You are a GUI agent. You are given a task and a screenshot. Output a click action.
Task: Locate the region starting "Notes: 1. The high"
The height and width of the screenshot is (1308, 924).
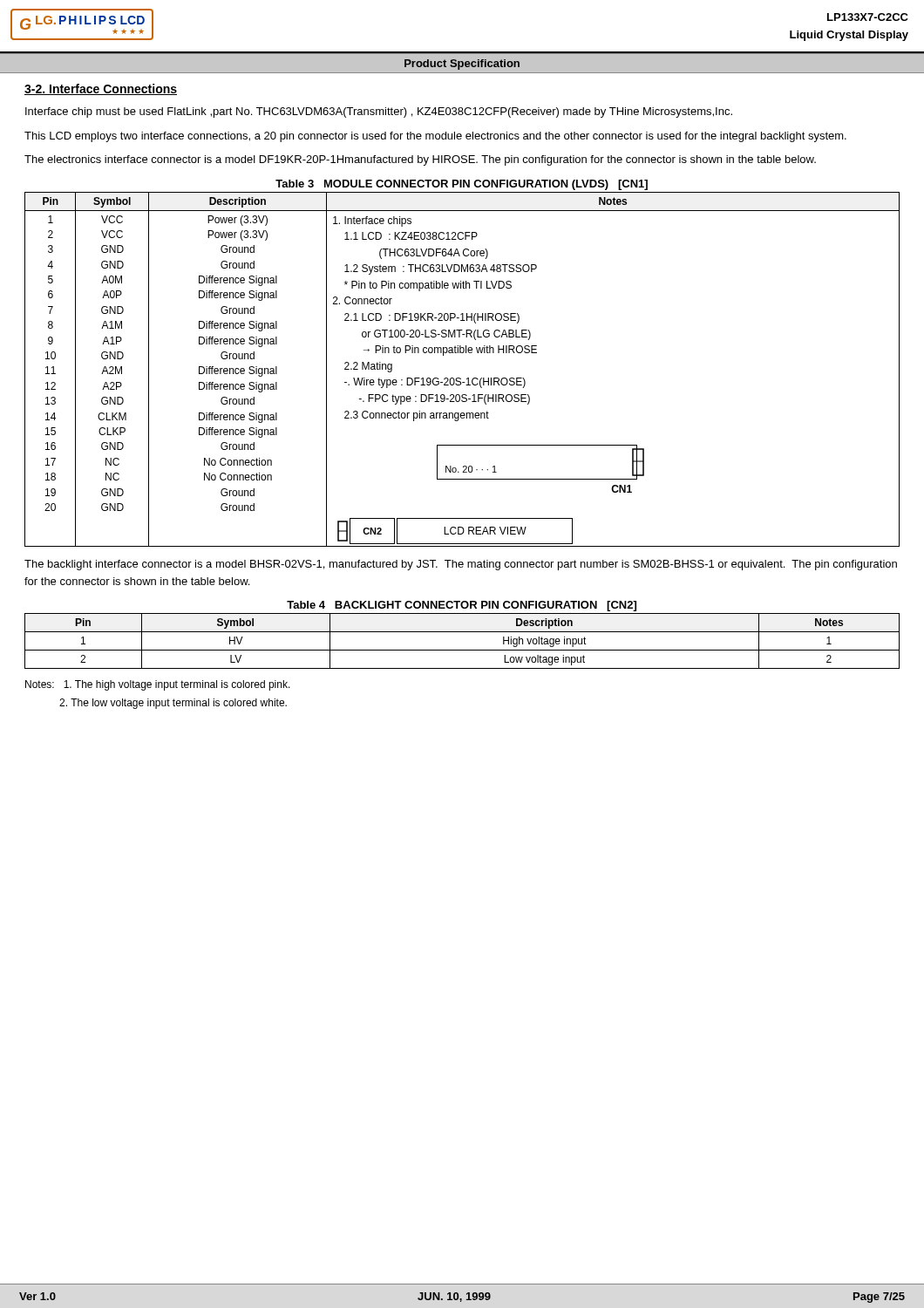tap(157, 694)
